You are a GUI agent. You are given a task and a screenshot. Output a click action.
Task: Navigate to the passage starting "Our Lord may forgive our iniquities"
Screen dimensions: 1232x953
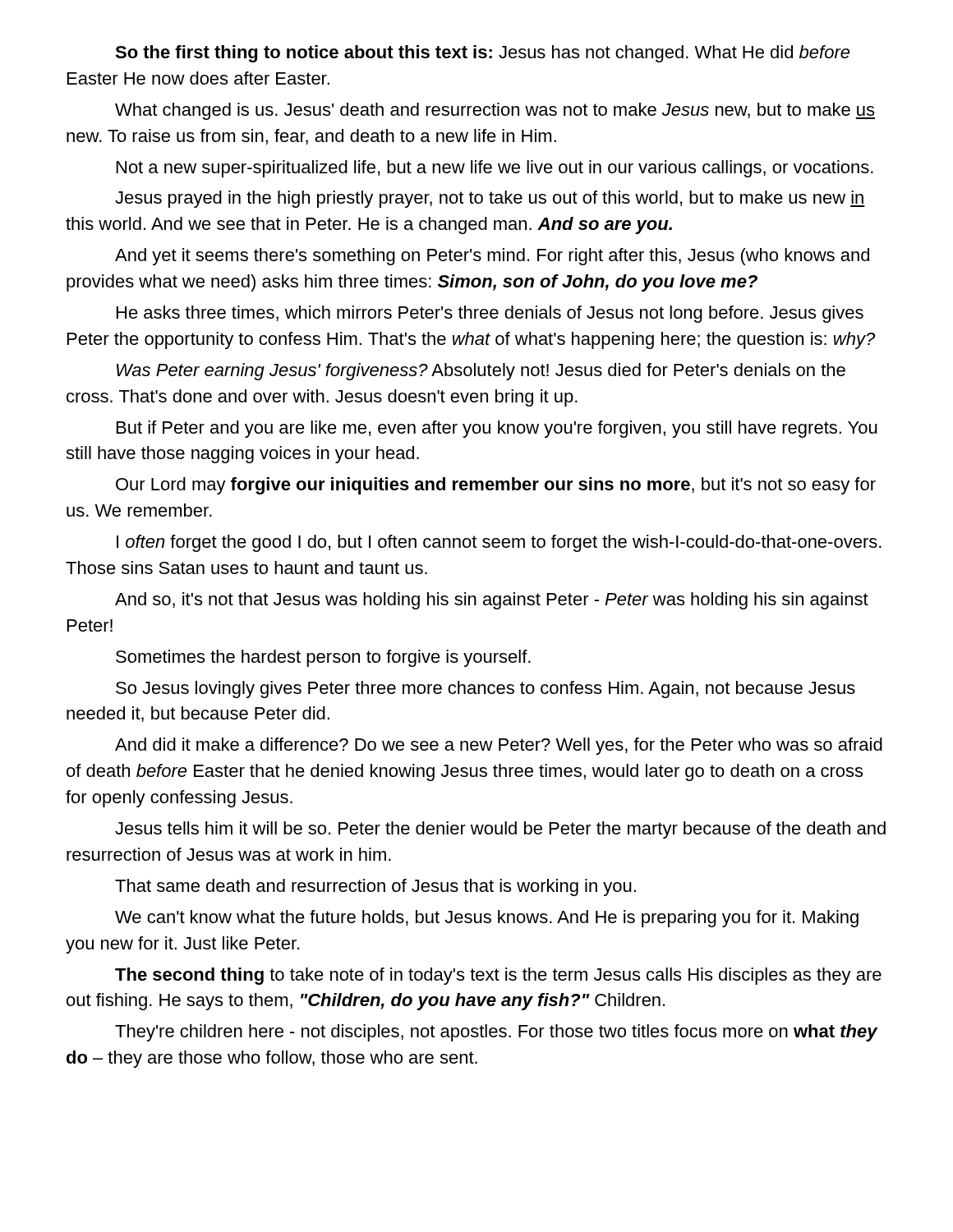coord(476,498)
